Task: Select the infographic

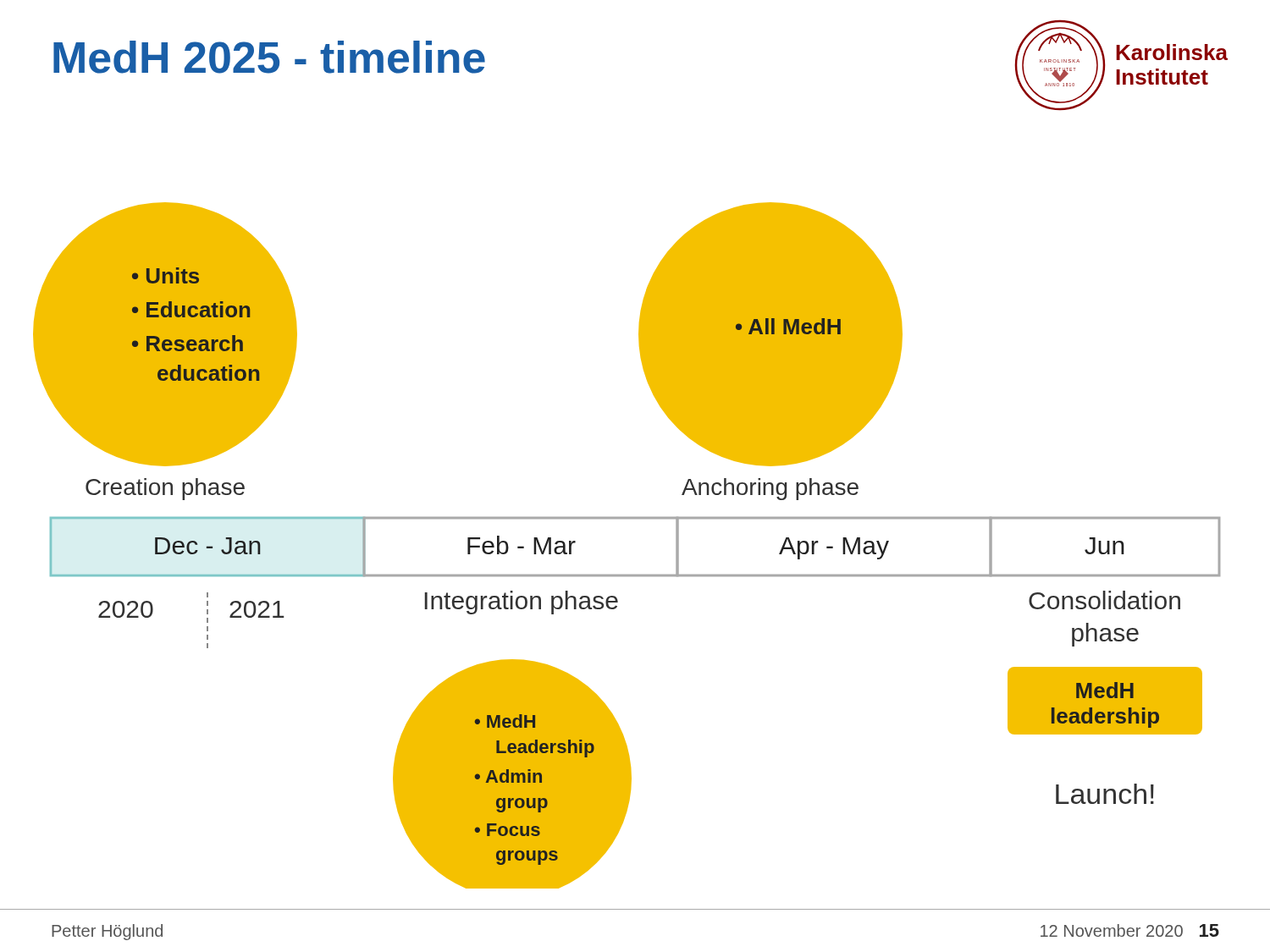Action: click(635, 499)
